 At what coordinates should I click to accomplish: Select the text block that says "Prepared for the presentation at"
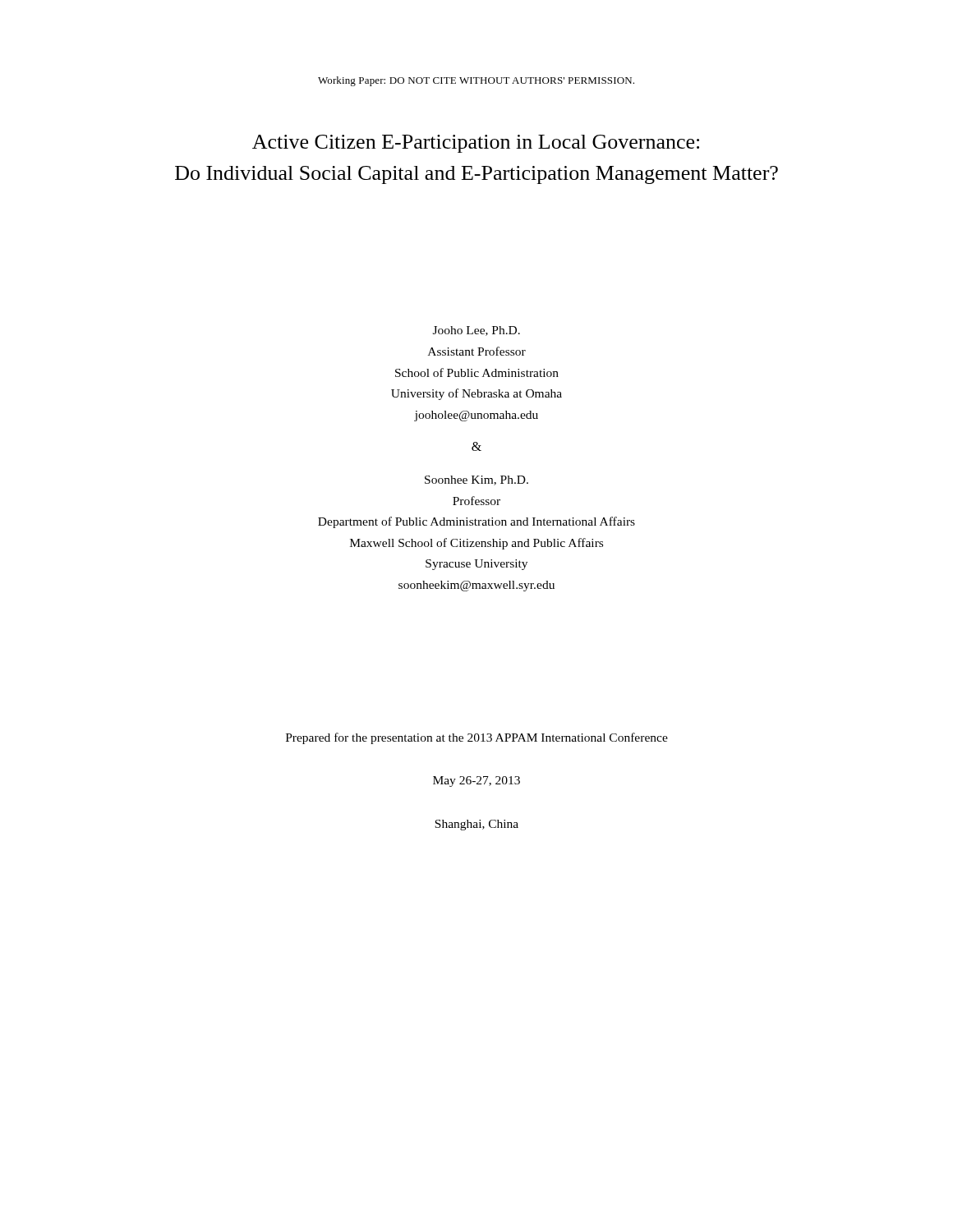[476, 780]
